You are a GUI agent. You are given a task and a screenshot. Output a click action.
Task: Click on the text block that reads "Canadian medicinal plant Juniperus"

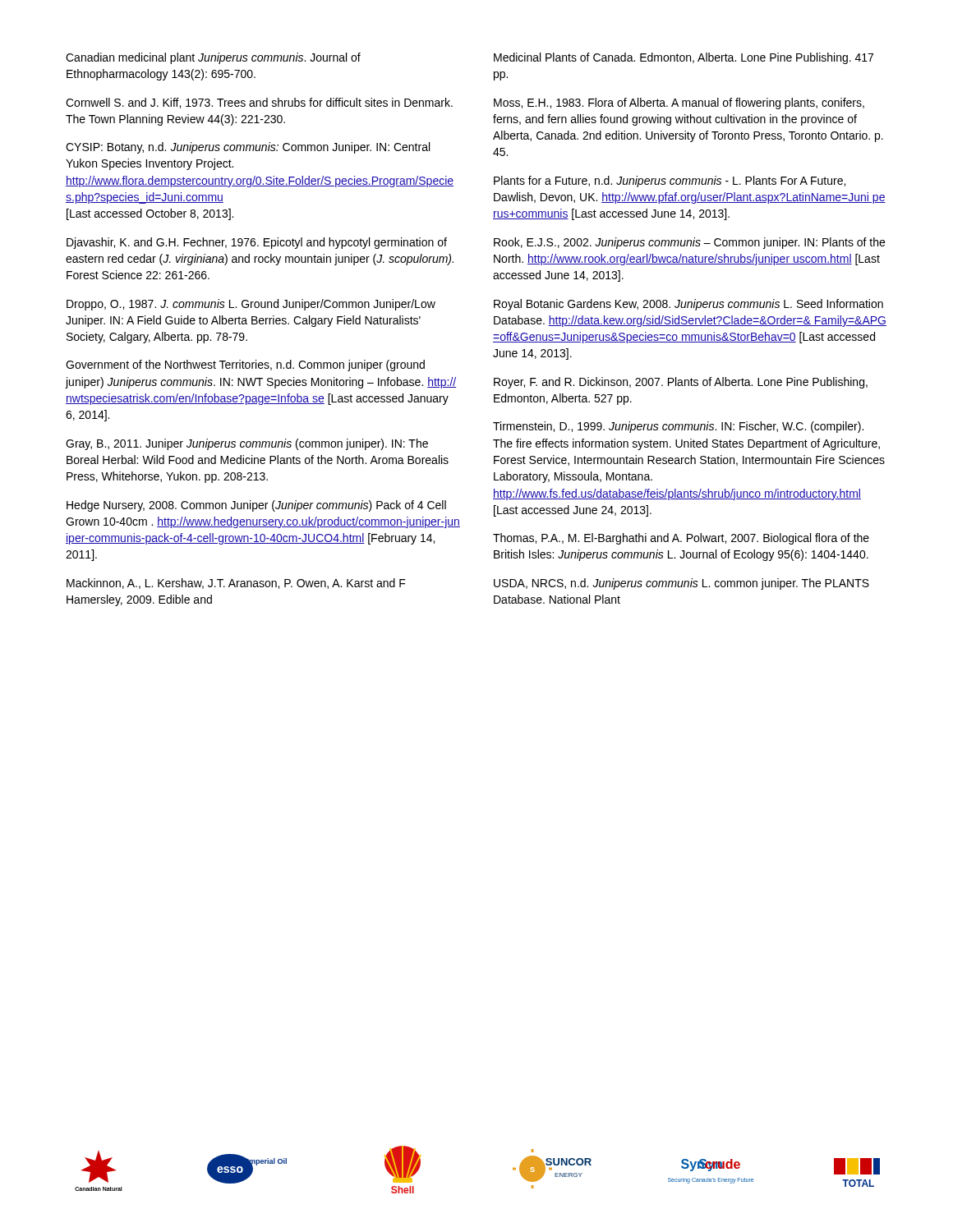tap(213, 66)
